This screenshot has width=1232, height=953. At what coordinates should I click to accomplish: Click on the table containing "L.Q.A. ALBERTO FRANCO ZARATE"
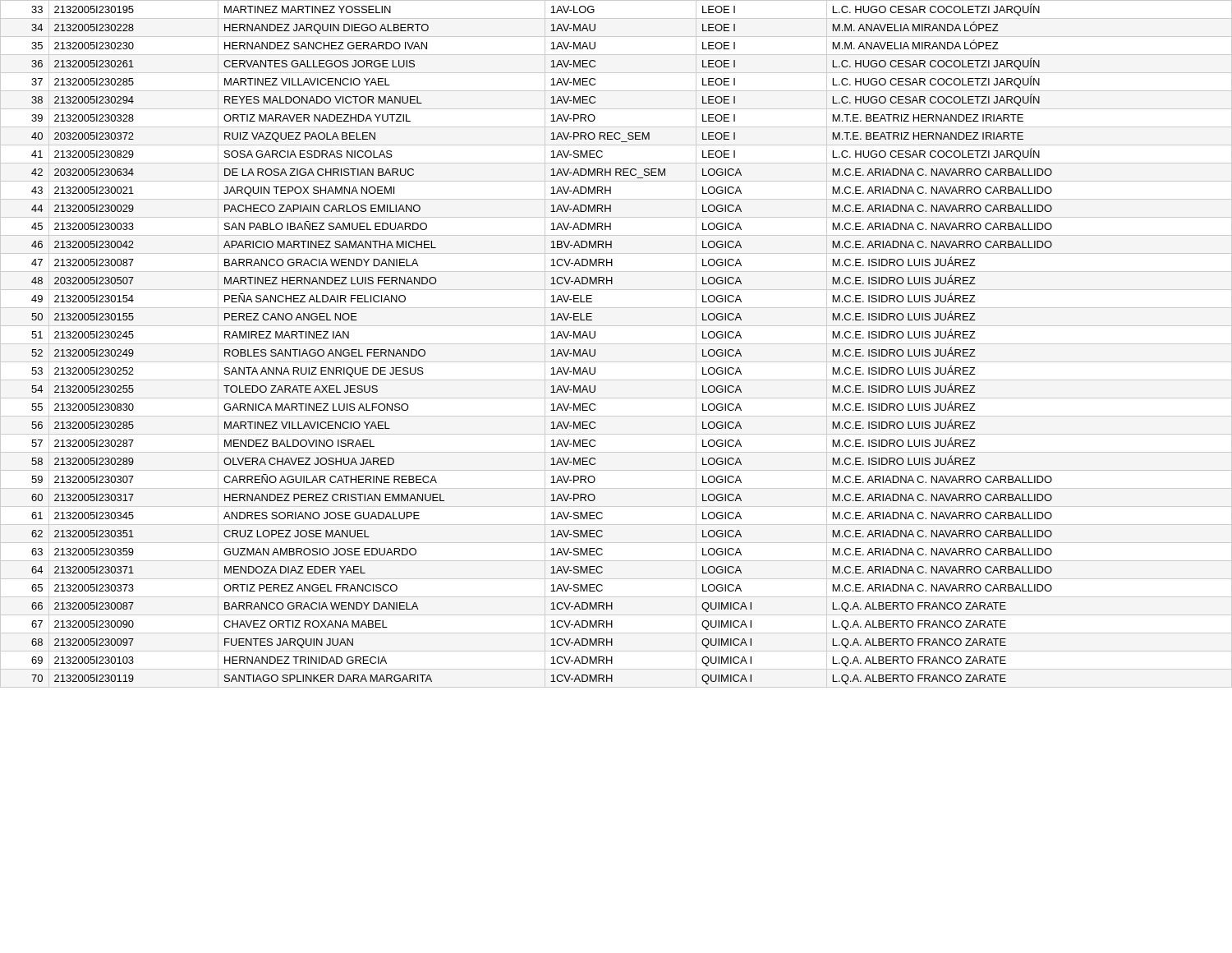pos(616,344)
